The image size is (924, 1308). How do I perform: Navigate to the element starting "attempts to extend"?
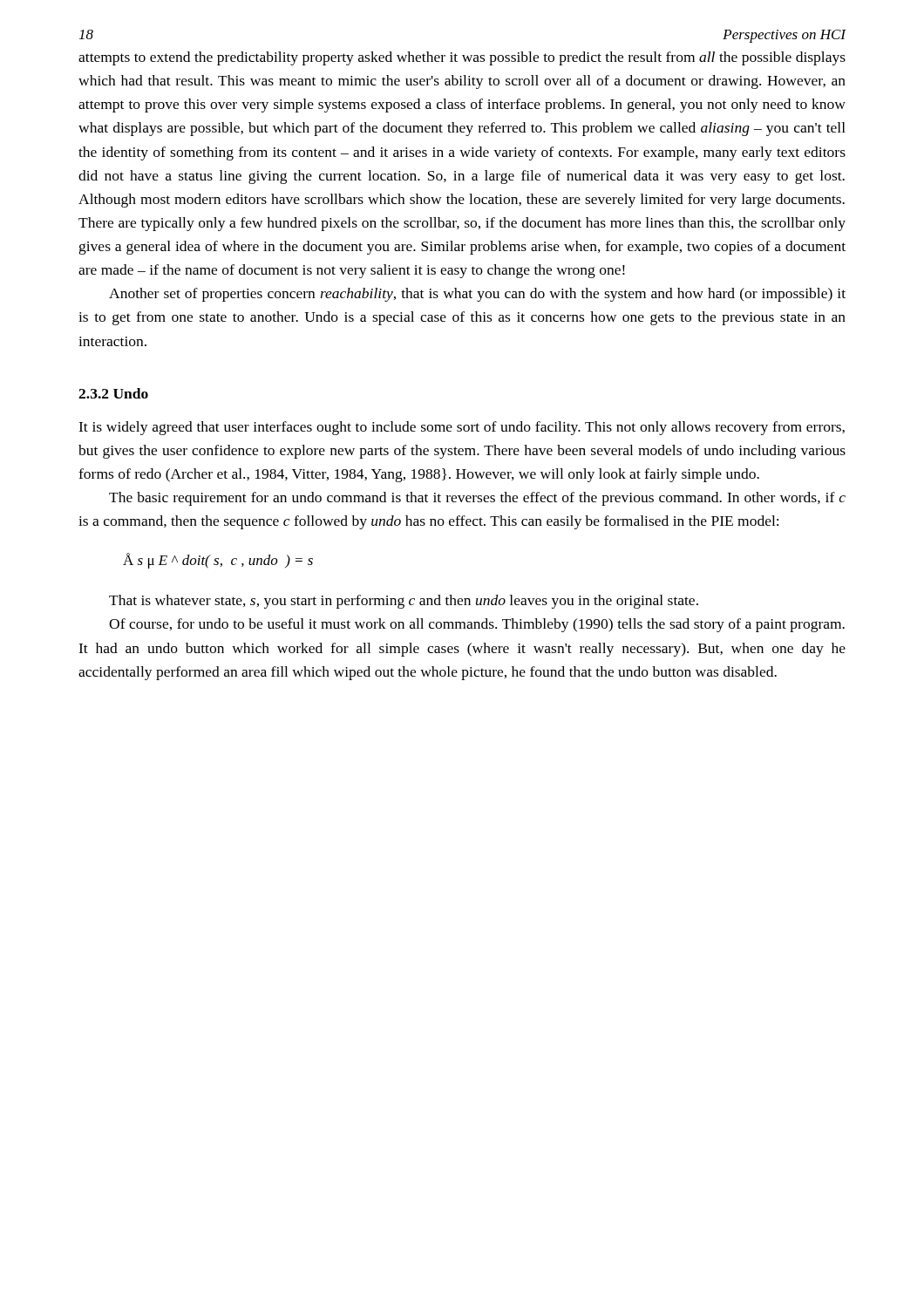tap(462, 164)
